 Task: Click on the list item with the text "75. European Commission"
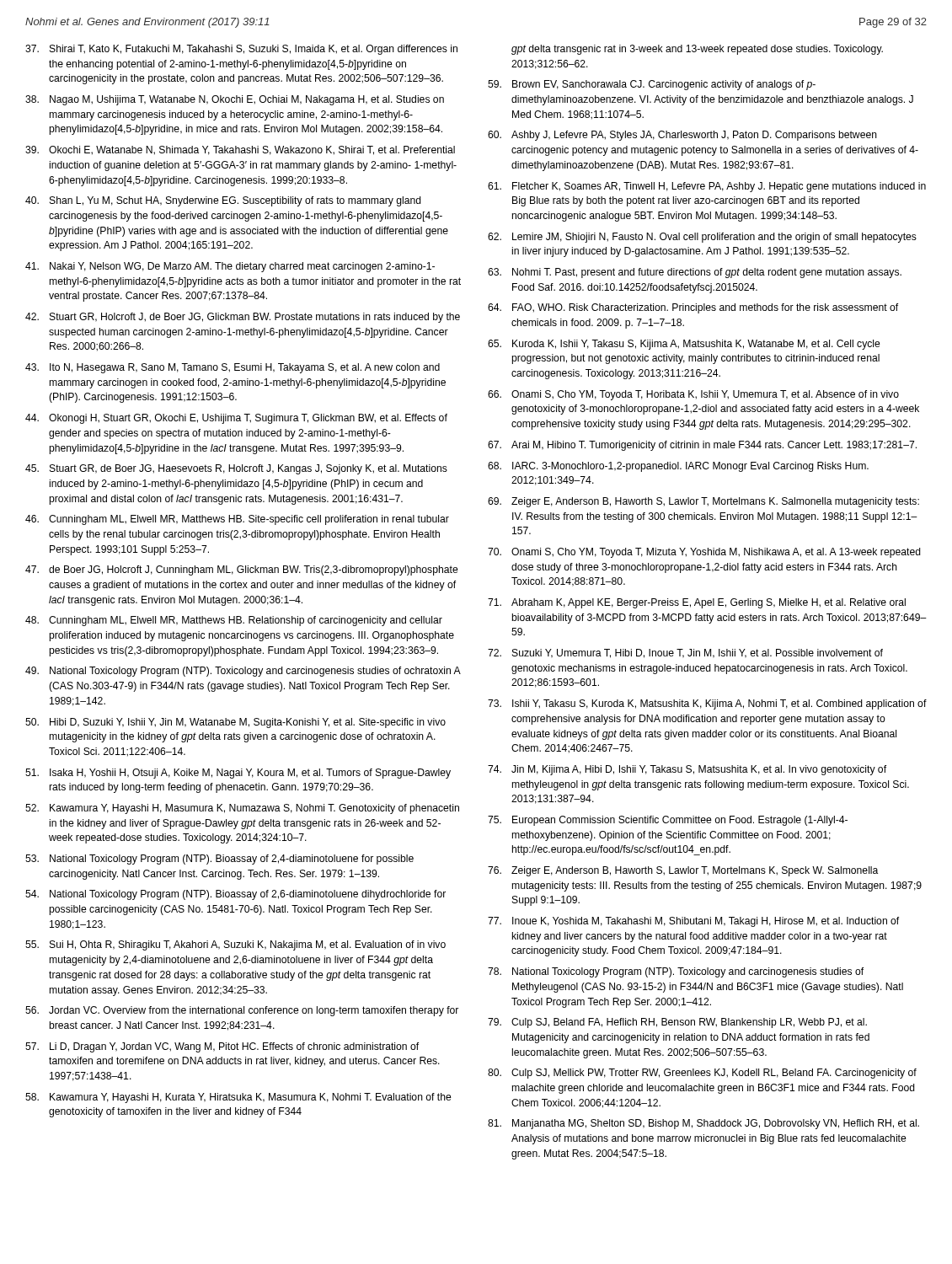(707, 836)
